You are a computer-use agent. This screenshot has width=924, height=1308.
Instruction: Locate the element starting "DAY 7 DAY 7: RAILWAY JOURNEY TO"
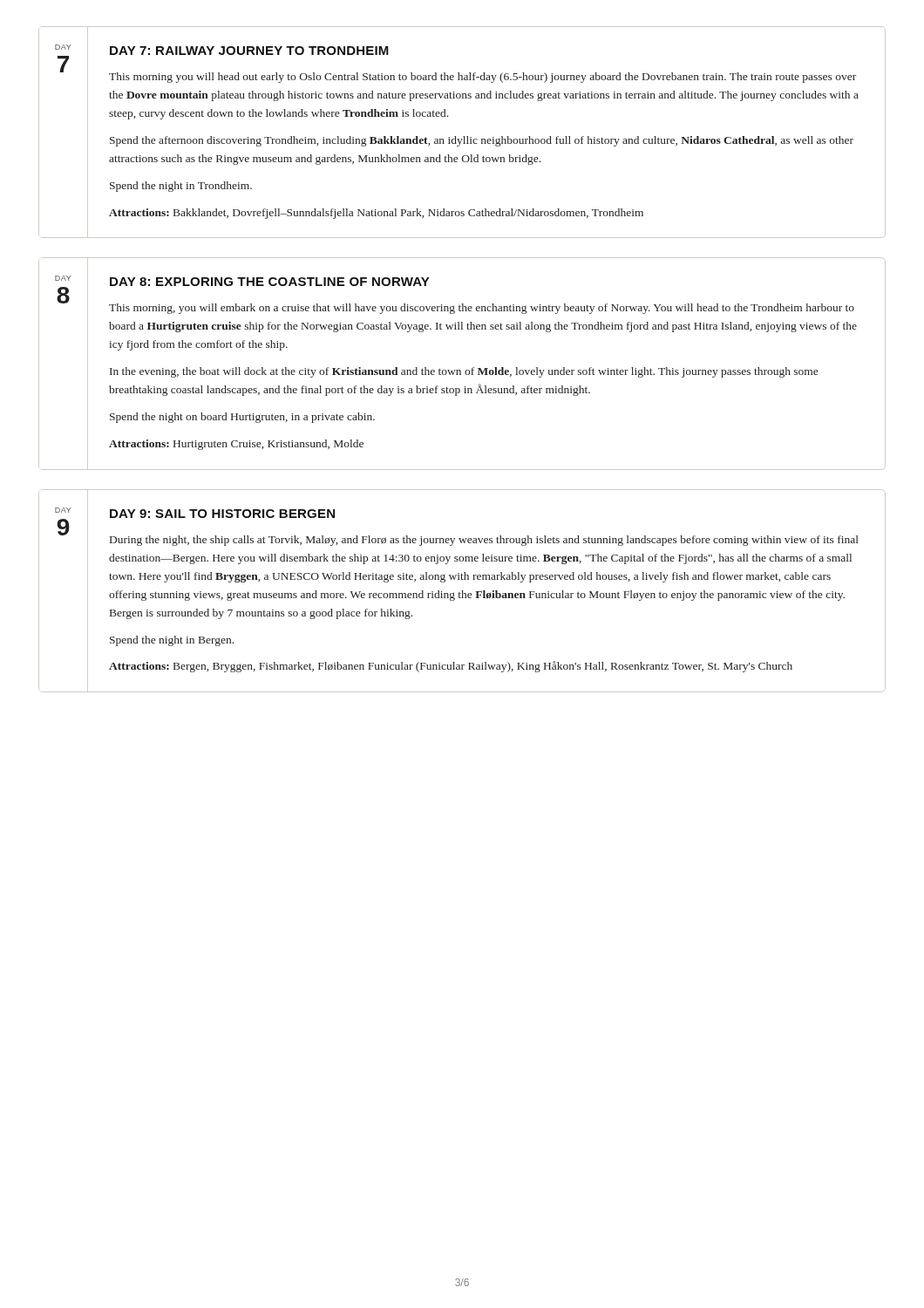(x=462, y=132)
